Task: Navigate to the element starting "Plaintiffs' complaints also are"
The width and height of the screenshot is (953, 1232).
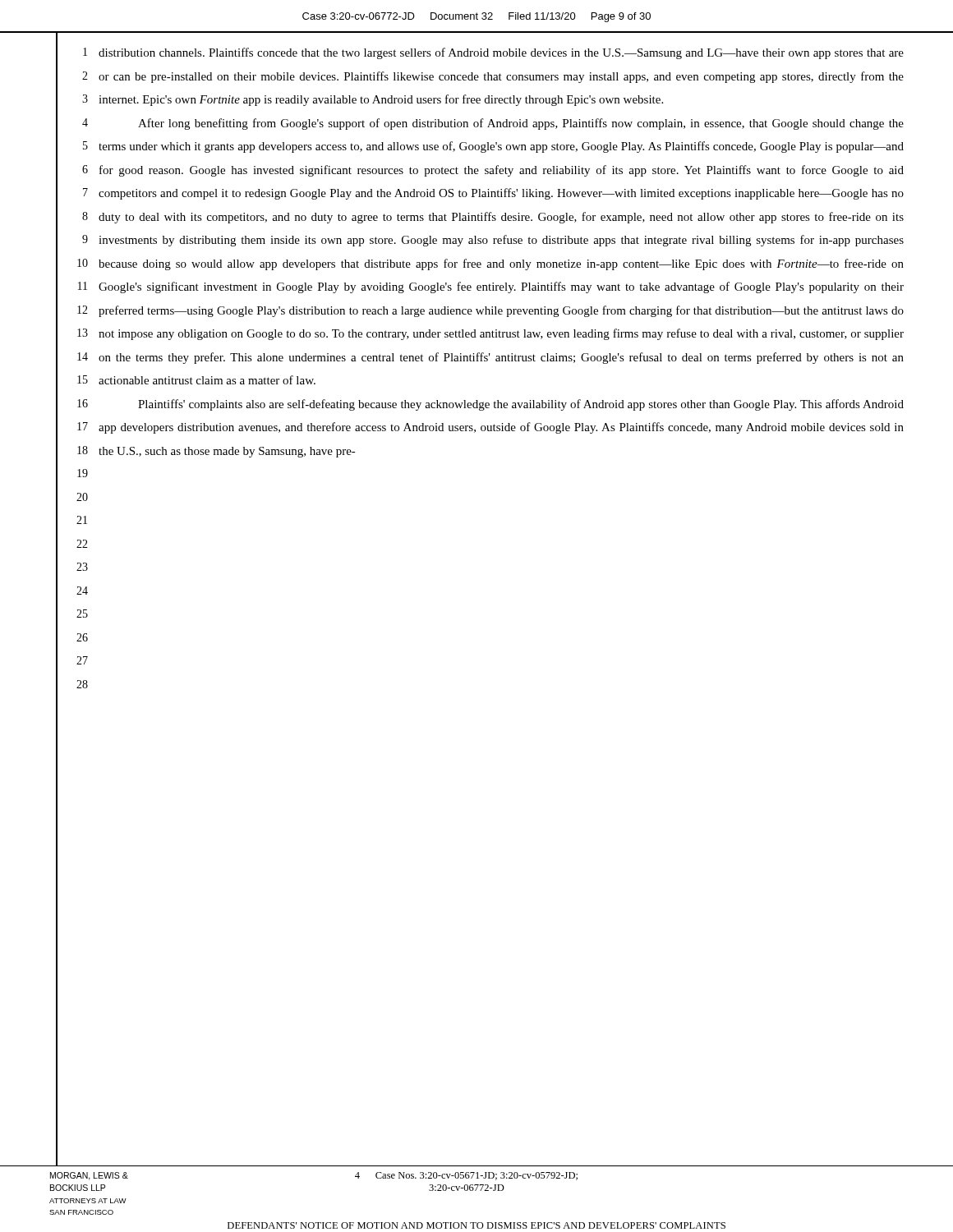Action: [x=501, y=427]
